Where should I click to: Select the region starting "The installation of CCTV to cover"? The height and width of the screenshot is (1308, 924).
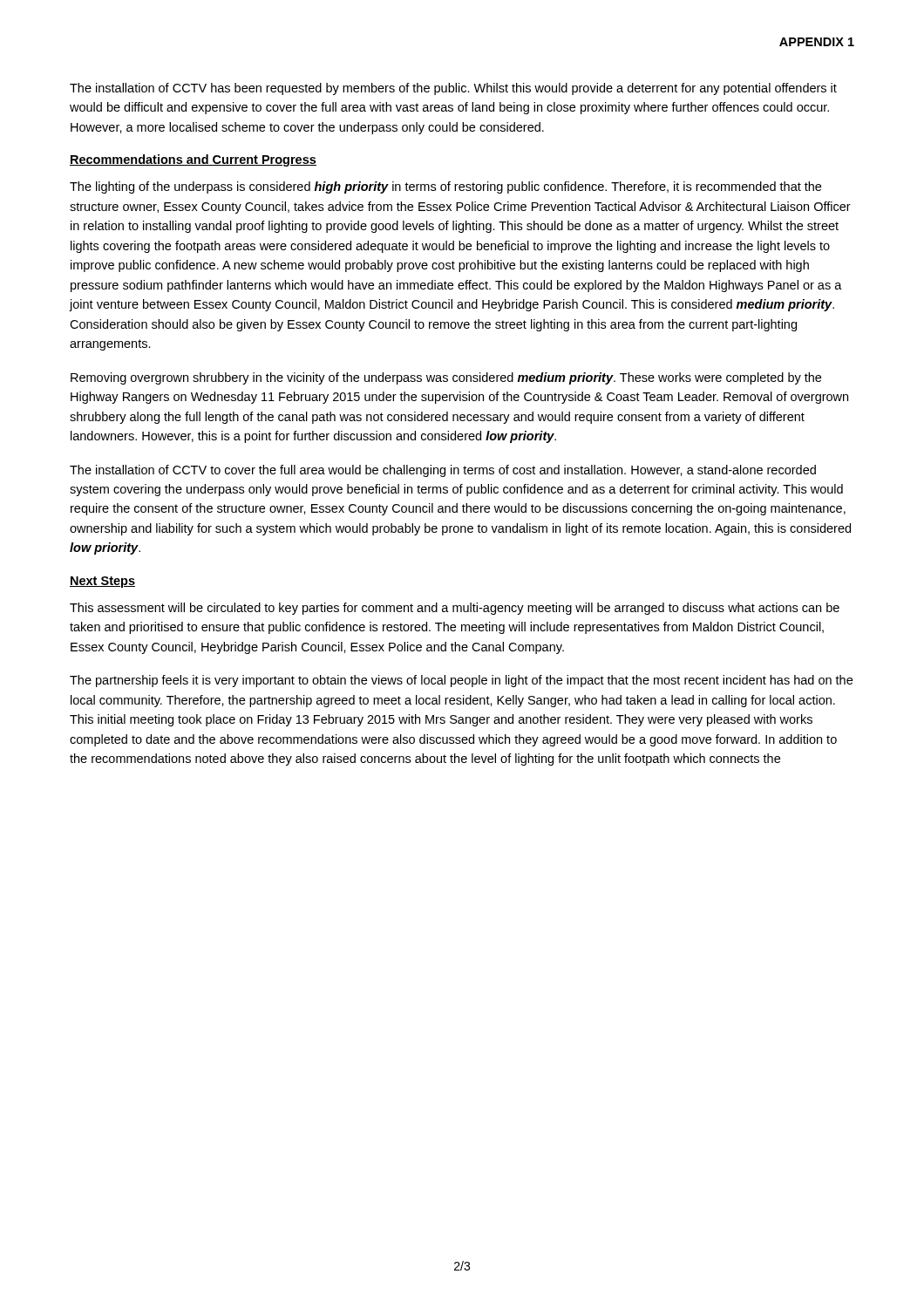(462, 509)
